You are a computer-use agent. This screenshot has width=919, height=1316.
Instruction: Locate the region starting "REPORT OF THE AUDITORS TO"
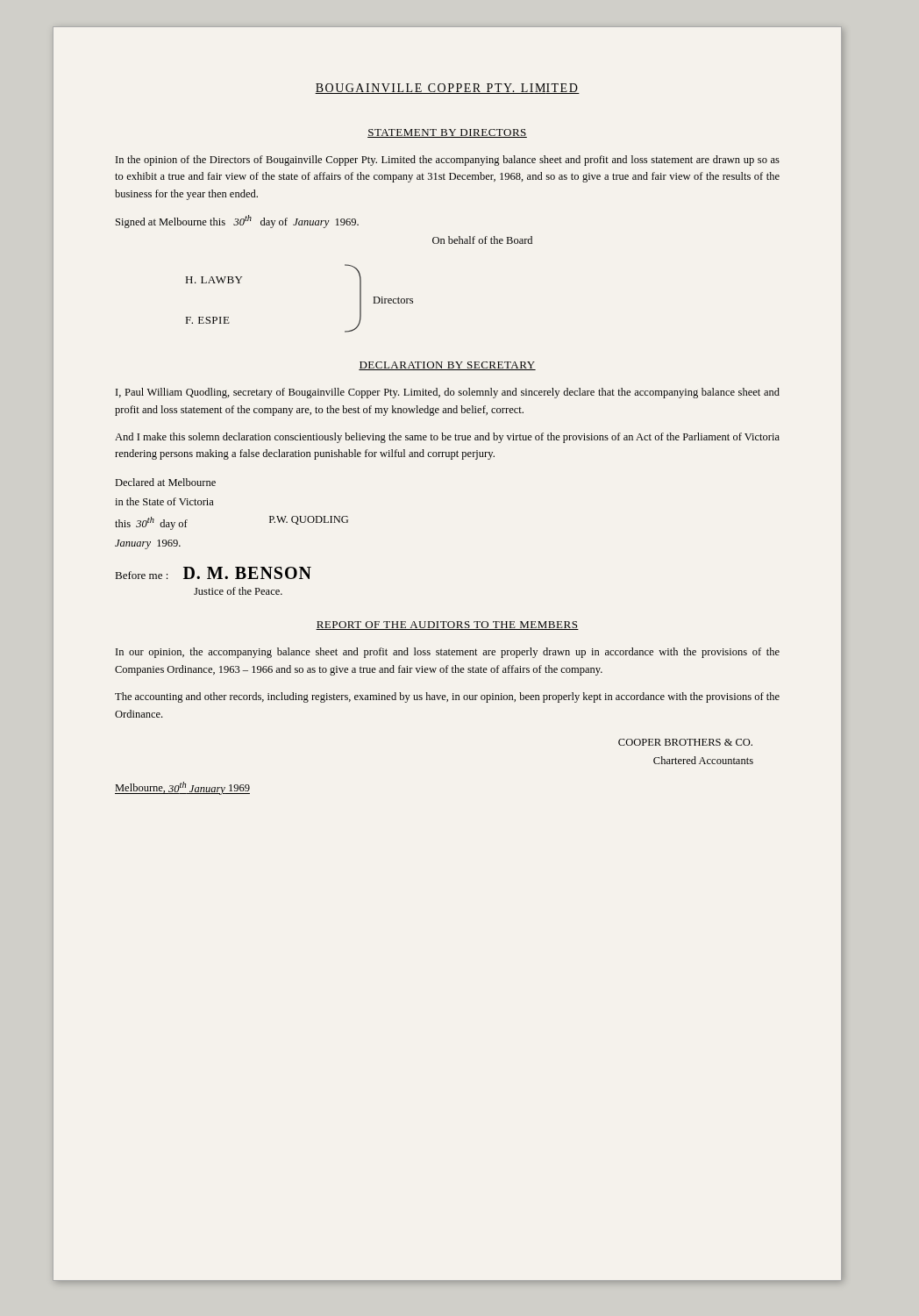(447, 625)
